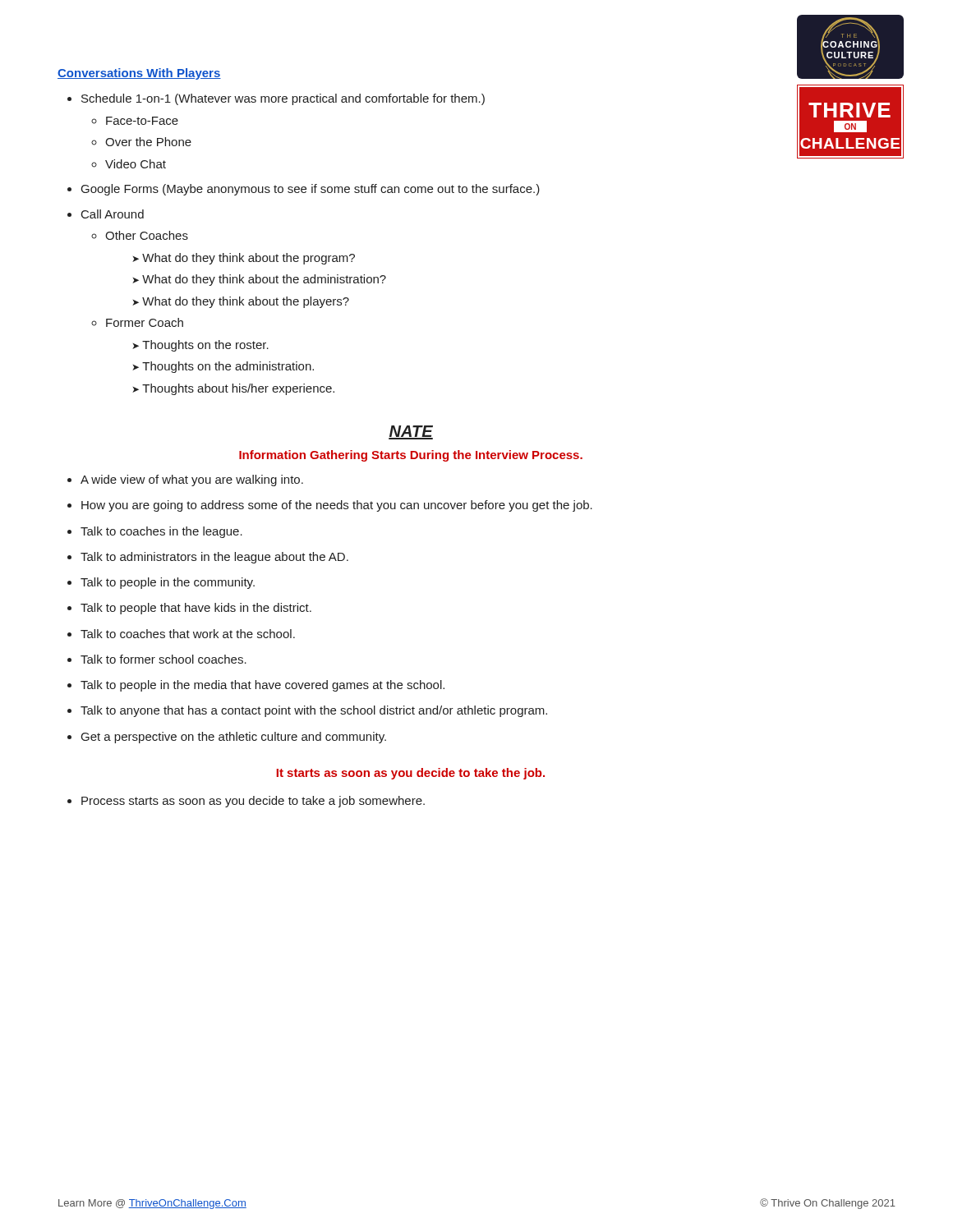Find the list item with the text "Other Coaches What do they think about"
Viewport: 953px width, 1232px height.
(x=147, y=235)
